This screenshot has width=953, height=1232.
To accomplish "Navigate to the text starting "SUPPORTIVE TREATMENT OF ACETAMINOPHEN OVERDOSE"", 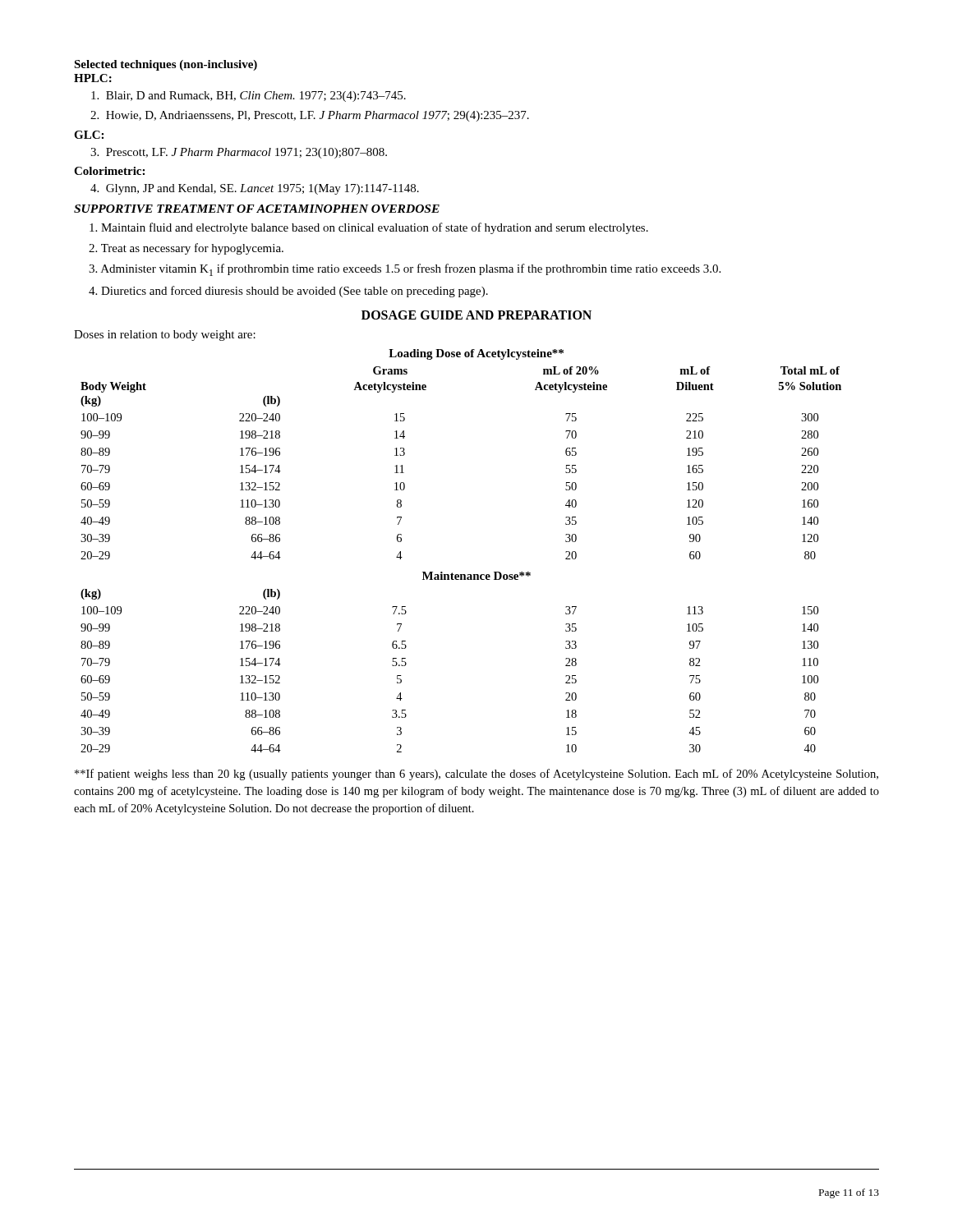I will pos(257,208).
